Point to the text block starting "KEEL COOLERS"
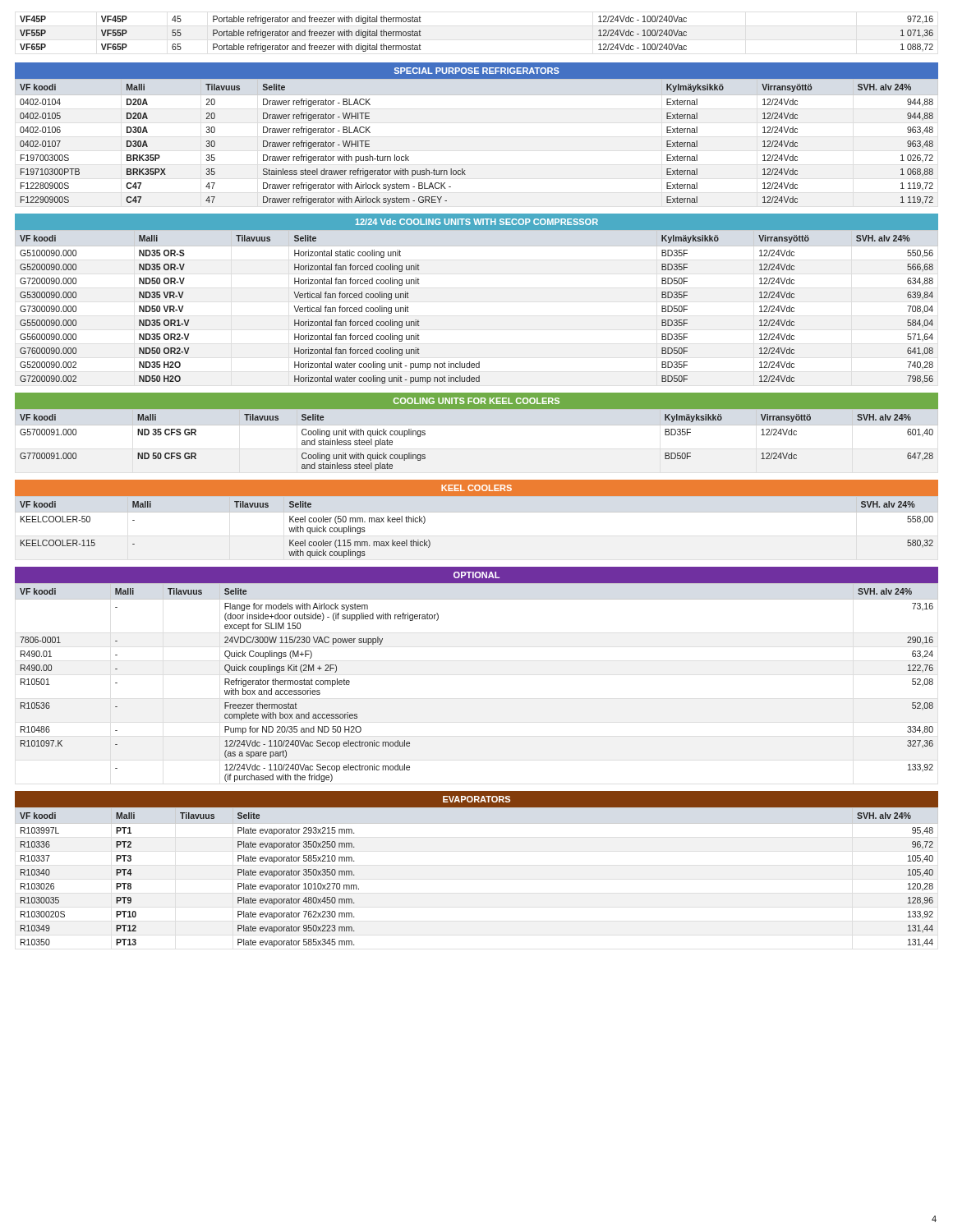 (476, 488)
